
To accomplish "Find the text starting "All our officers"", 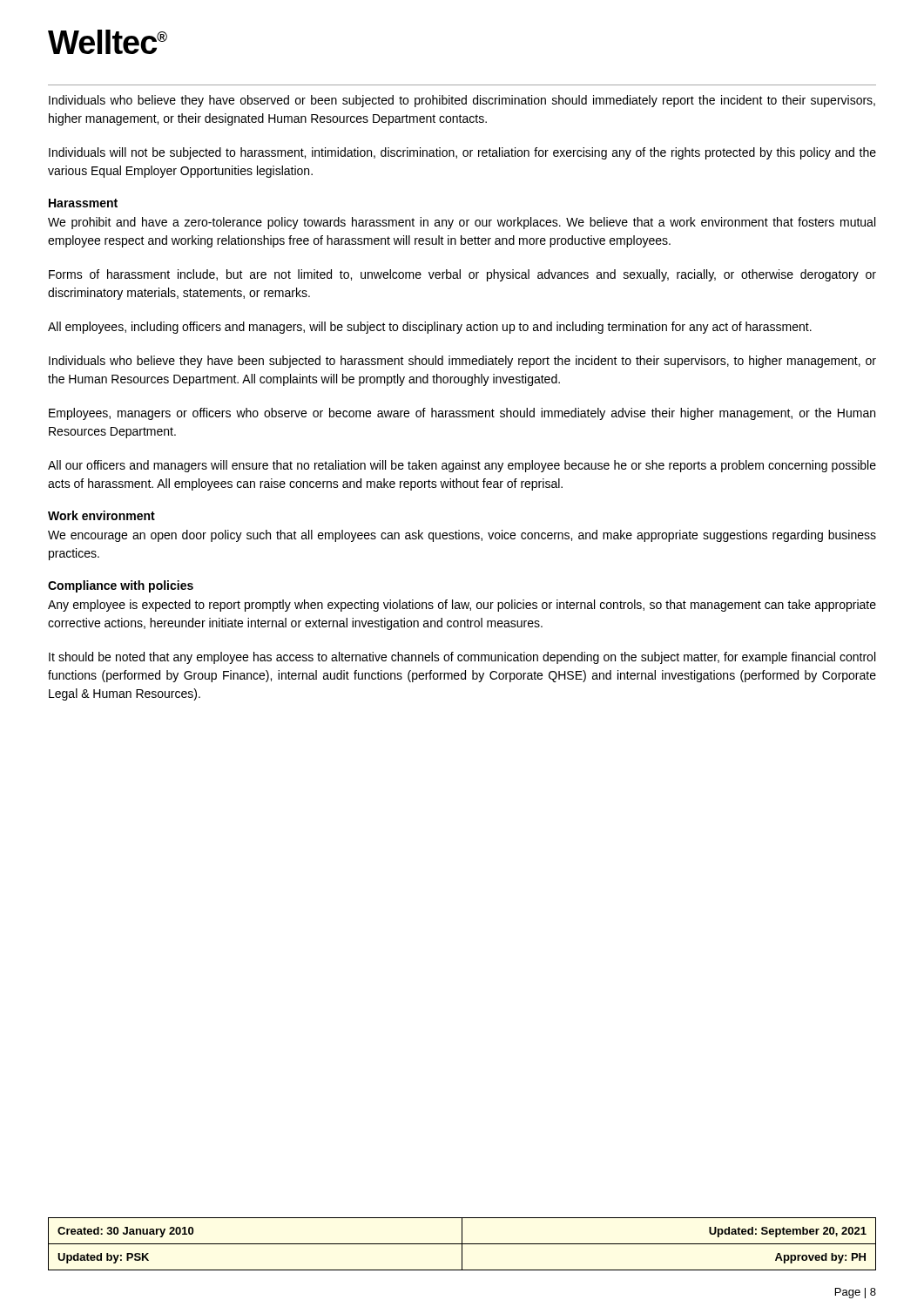I will [x=462, y=474].
